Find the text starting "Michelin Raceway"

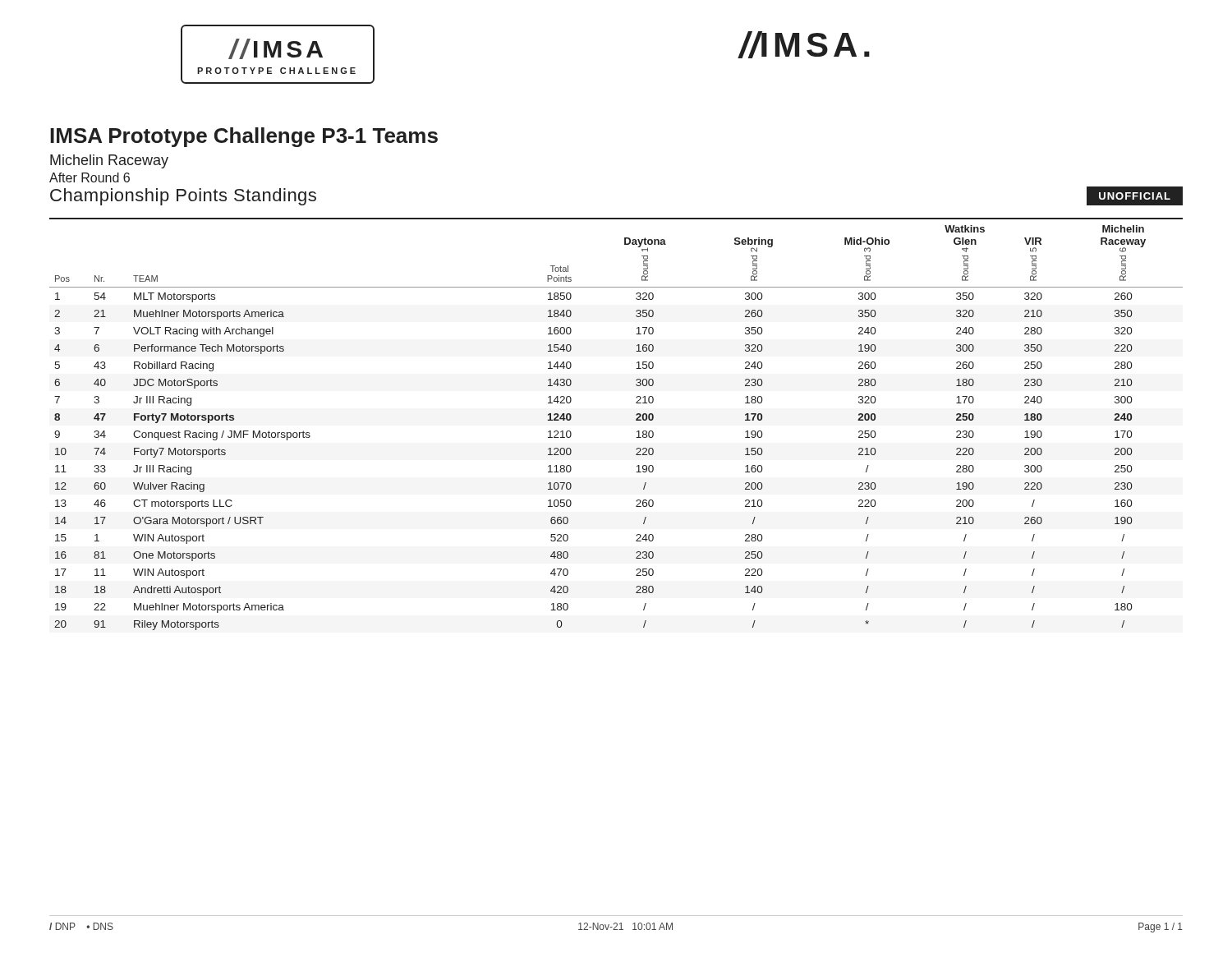[x=109, y=160]
